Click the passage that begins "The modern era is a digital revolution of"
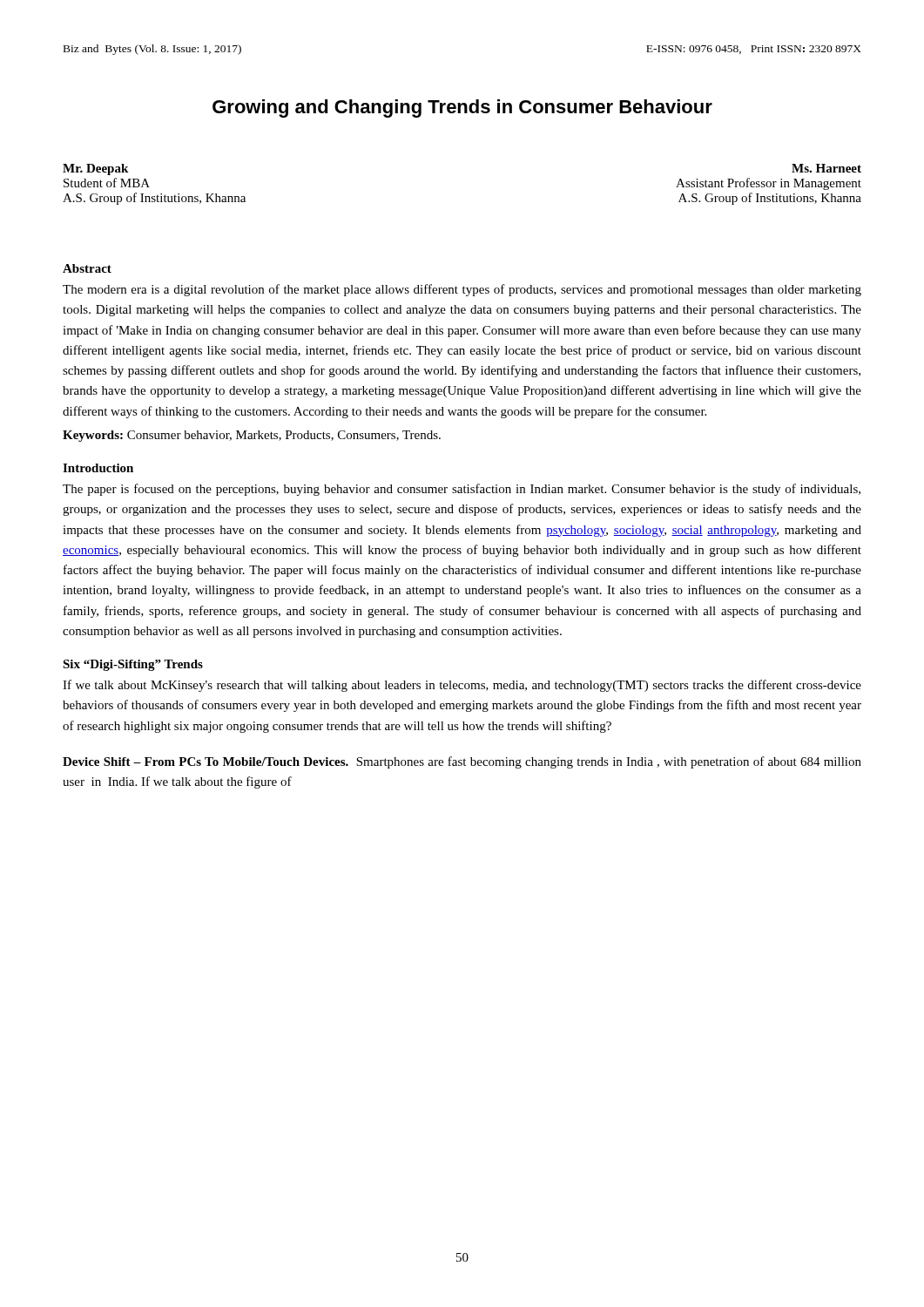This screenshot has width=924, height=1307. click(462, 362)
